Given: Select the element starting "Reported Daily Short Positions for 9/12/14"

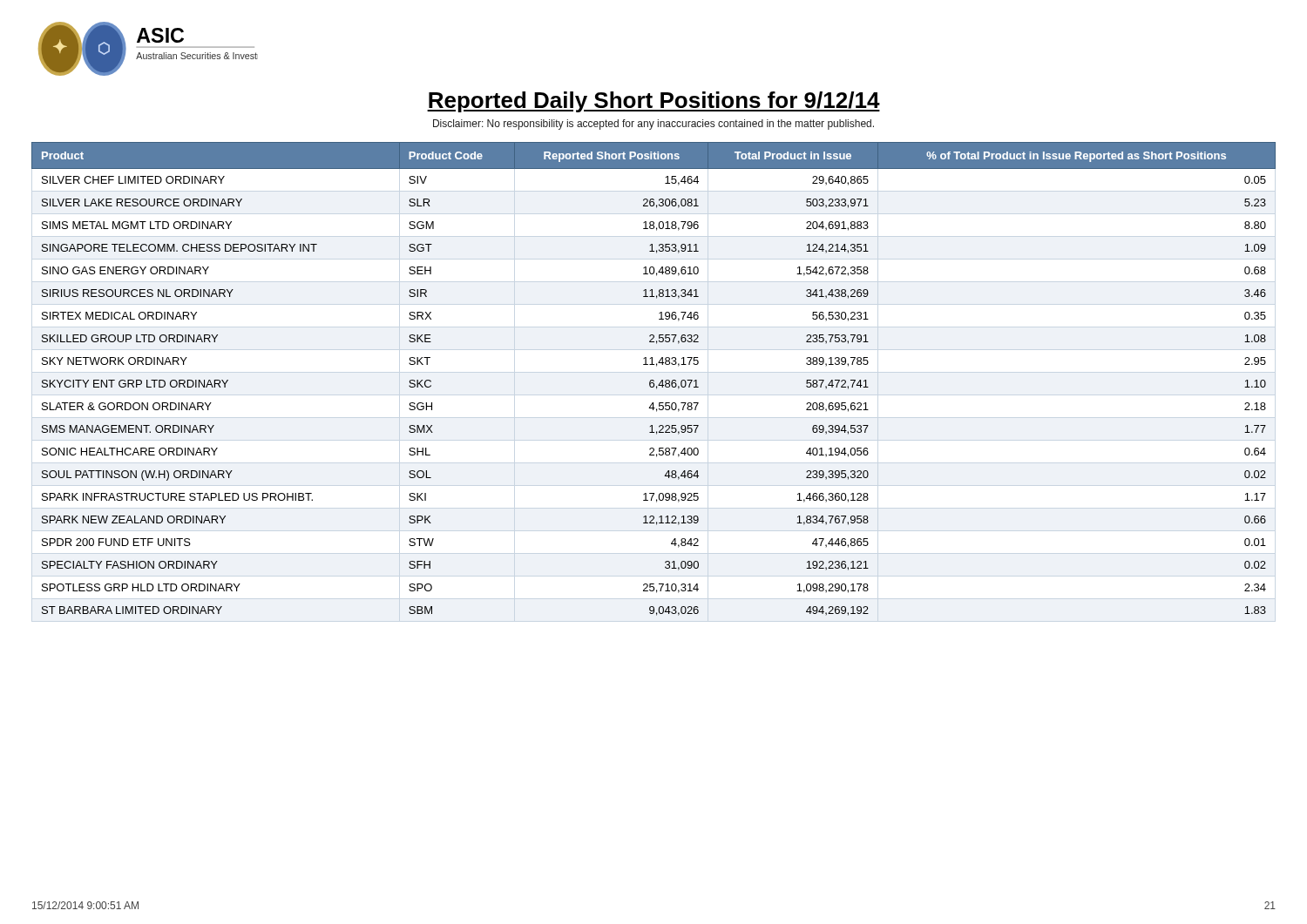Looking at the screenshot, I should click(x=654, y=100).
